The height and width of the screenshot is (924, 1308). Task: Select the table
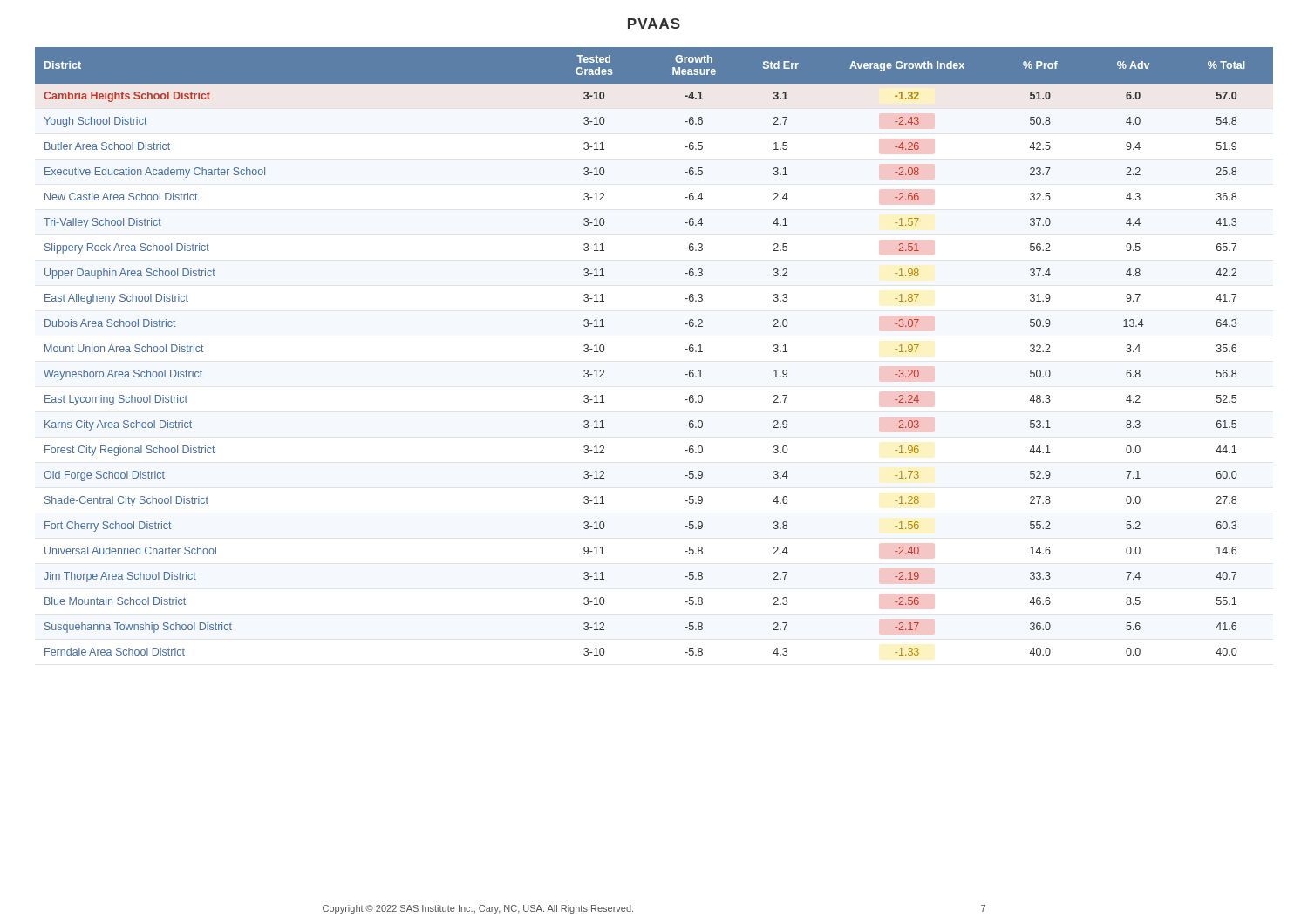(x=654, y=356)
